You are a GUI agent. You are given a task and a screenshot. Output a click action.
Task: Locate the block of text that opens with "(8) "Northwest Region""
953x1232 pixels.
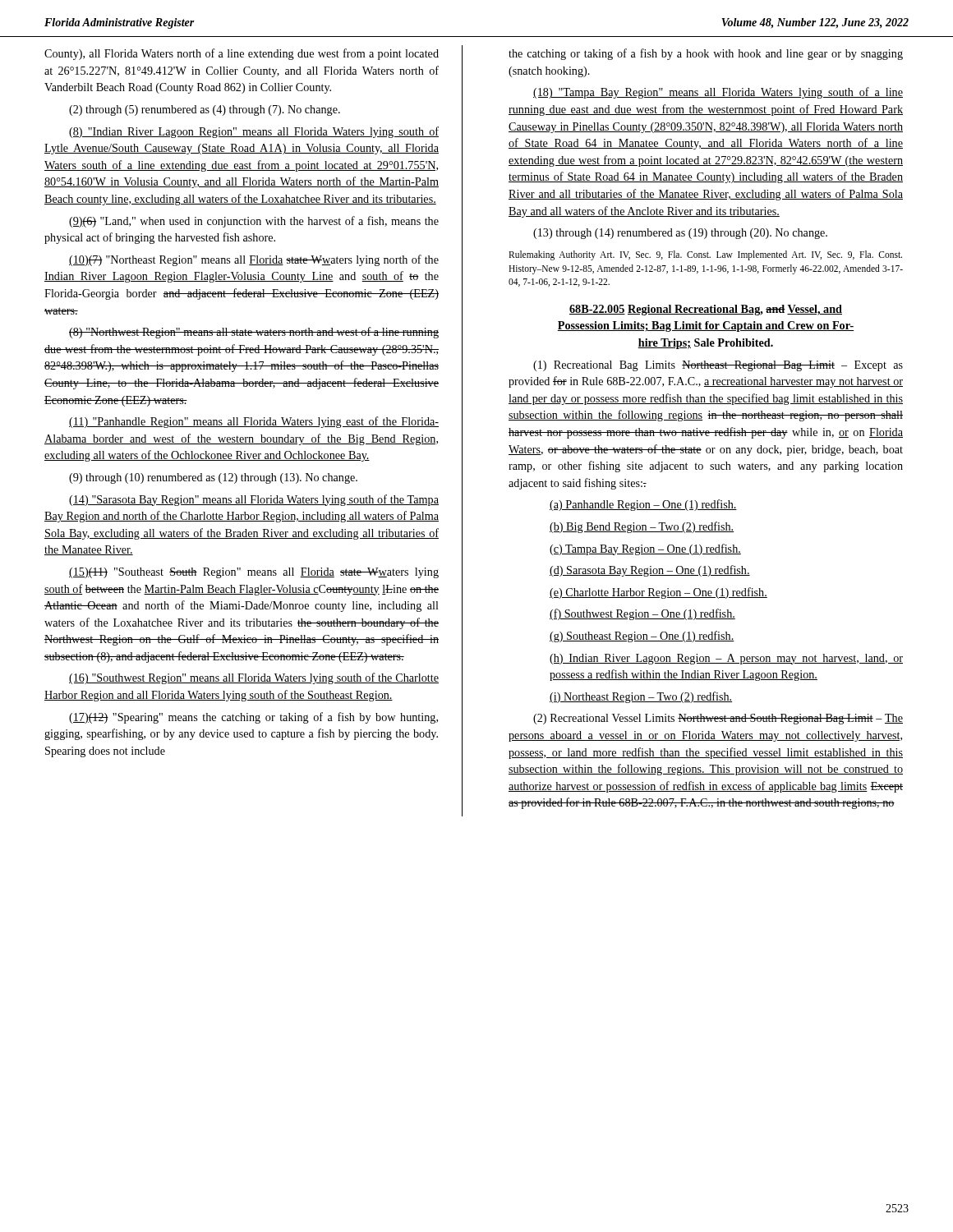(x=242, y=366)
